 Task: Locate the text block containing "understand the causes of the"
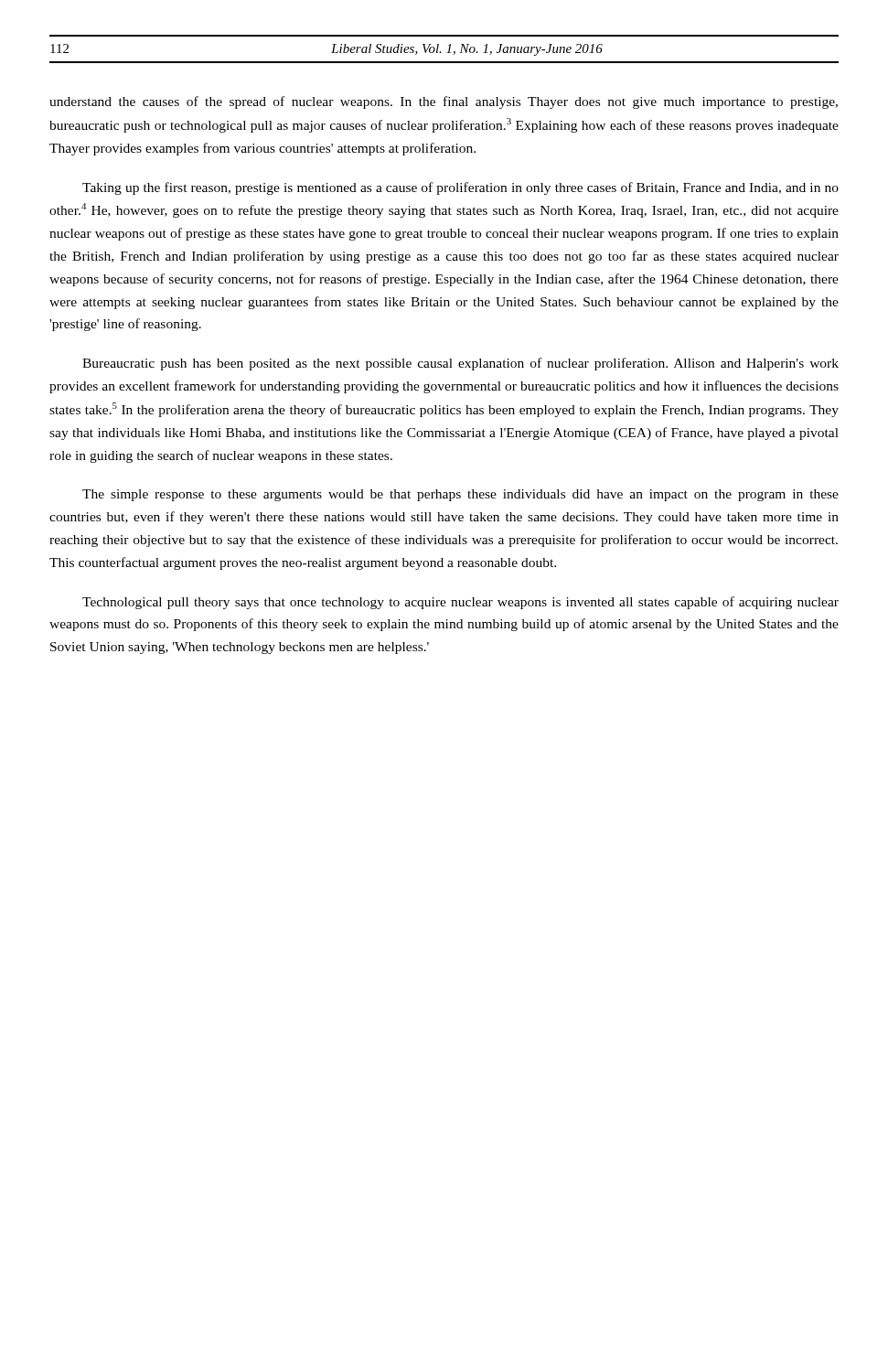[444, 124]
